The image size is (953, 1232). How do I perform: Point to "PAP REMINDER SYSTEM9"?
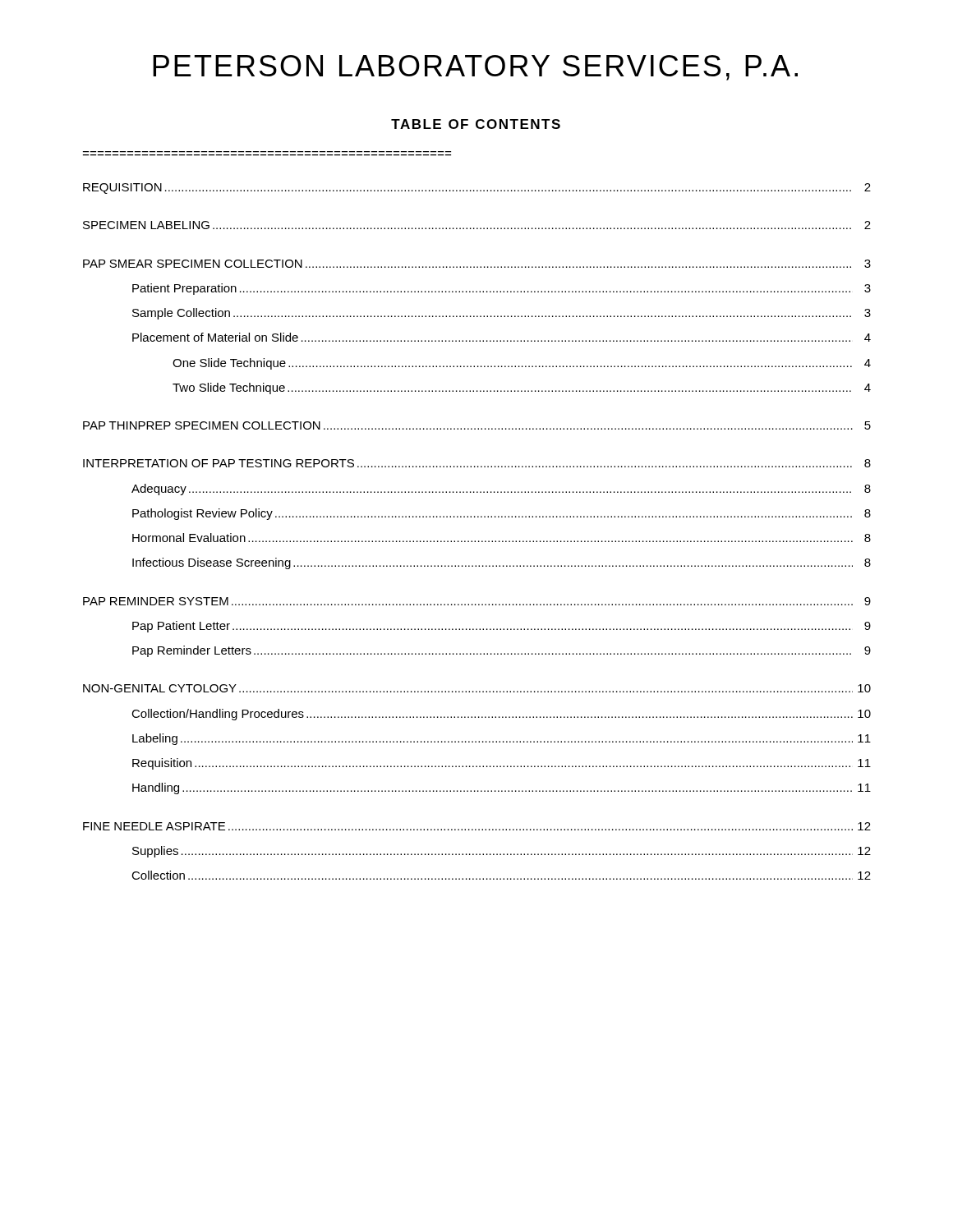[x=476, y=601]
